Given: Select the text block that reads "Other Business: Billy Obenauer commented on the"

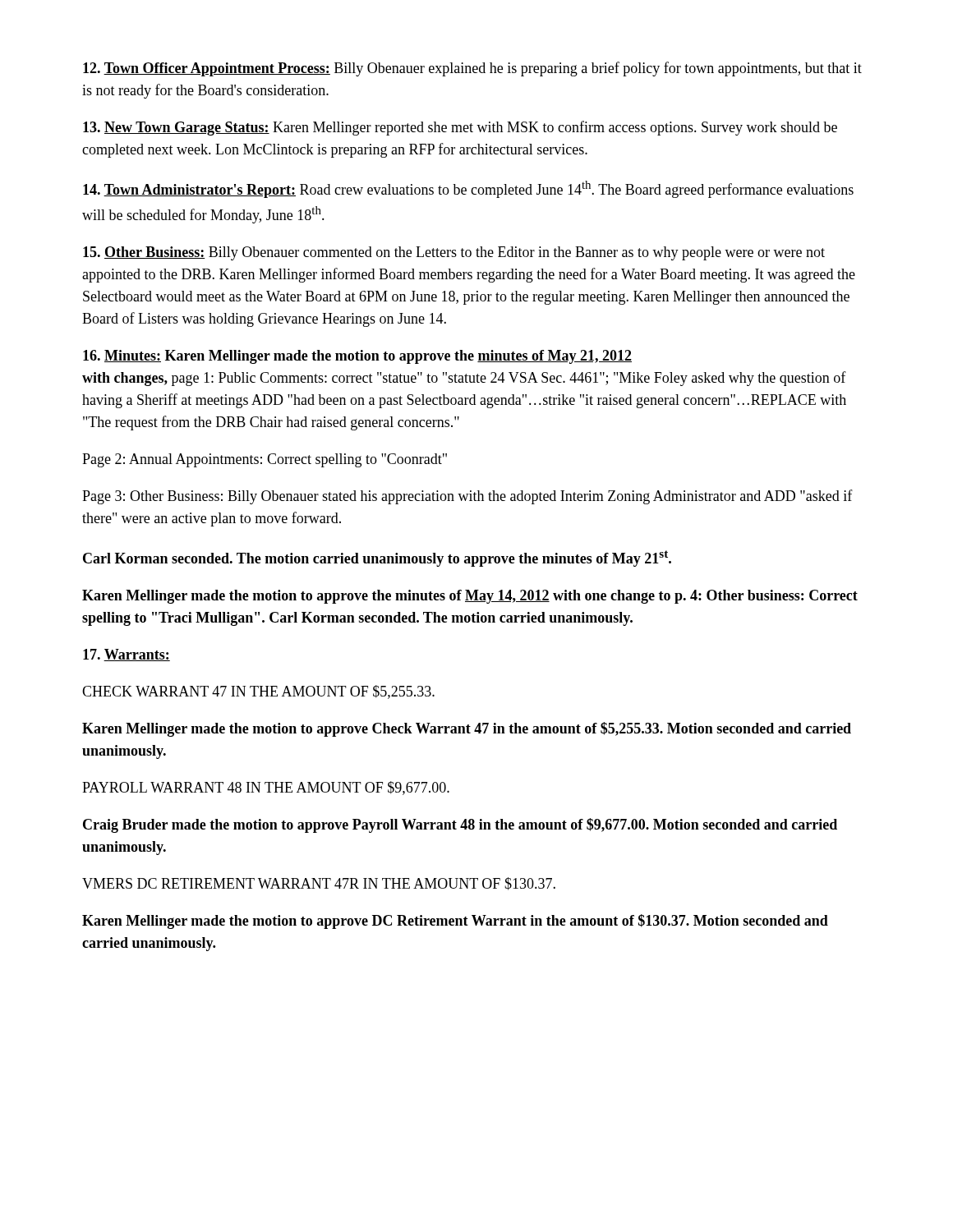Looking at the screenshot, I should 476,286.
